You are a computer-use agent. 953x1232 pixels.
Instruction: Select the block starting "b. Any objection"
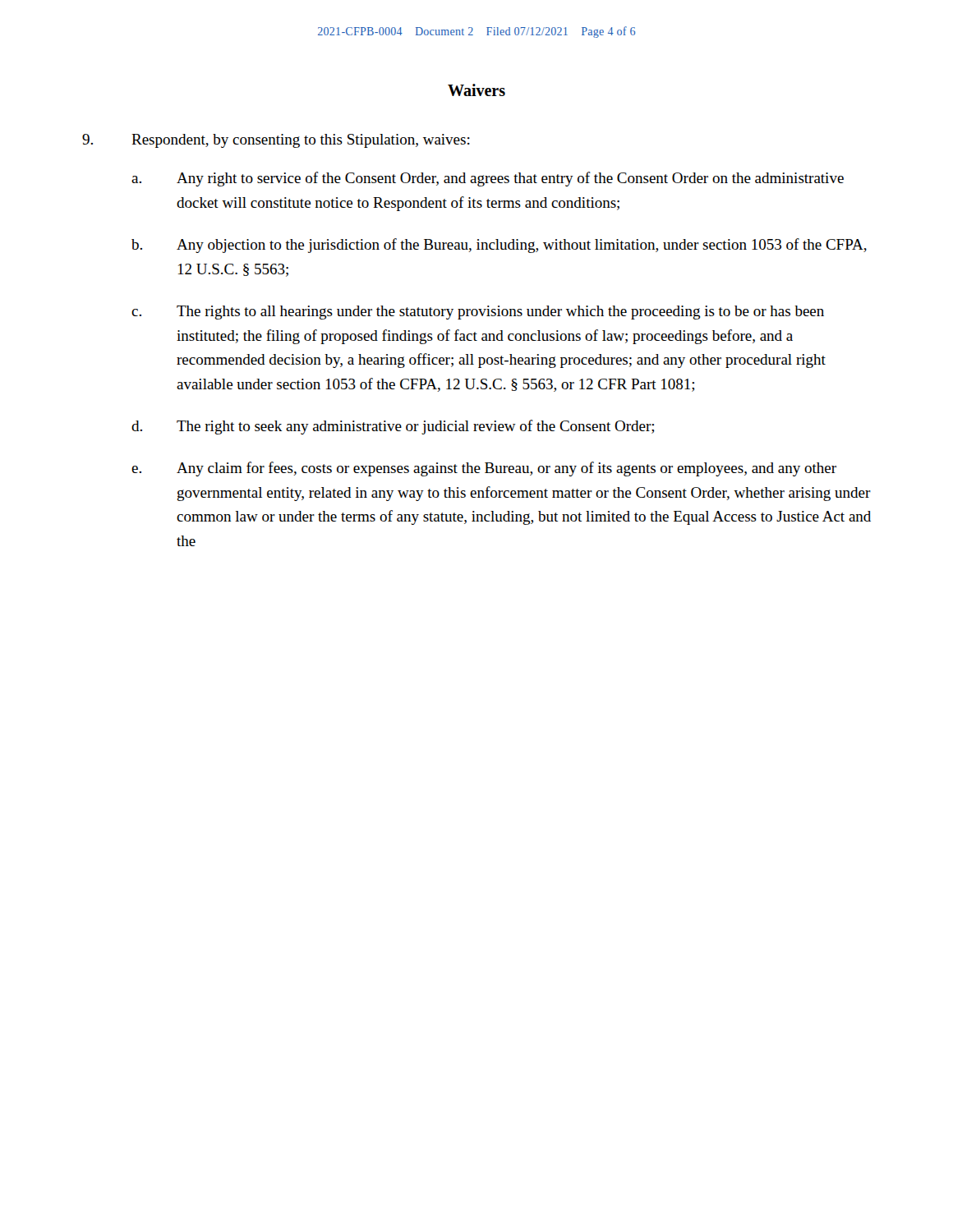click(505, 257)
